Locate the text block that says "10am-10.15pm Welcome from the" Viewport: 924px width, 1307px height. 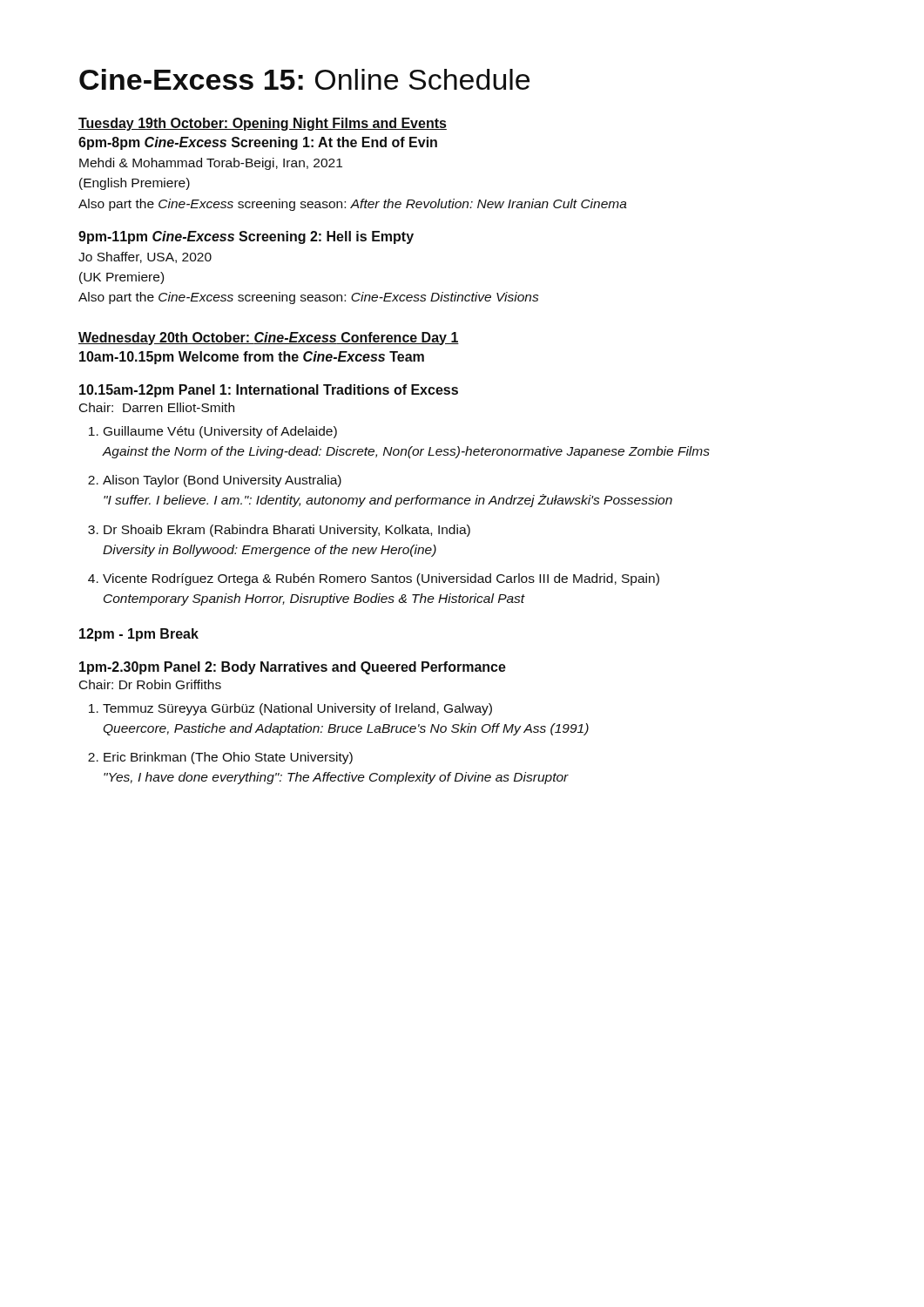pyautogui.click(x=252, y=358)
